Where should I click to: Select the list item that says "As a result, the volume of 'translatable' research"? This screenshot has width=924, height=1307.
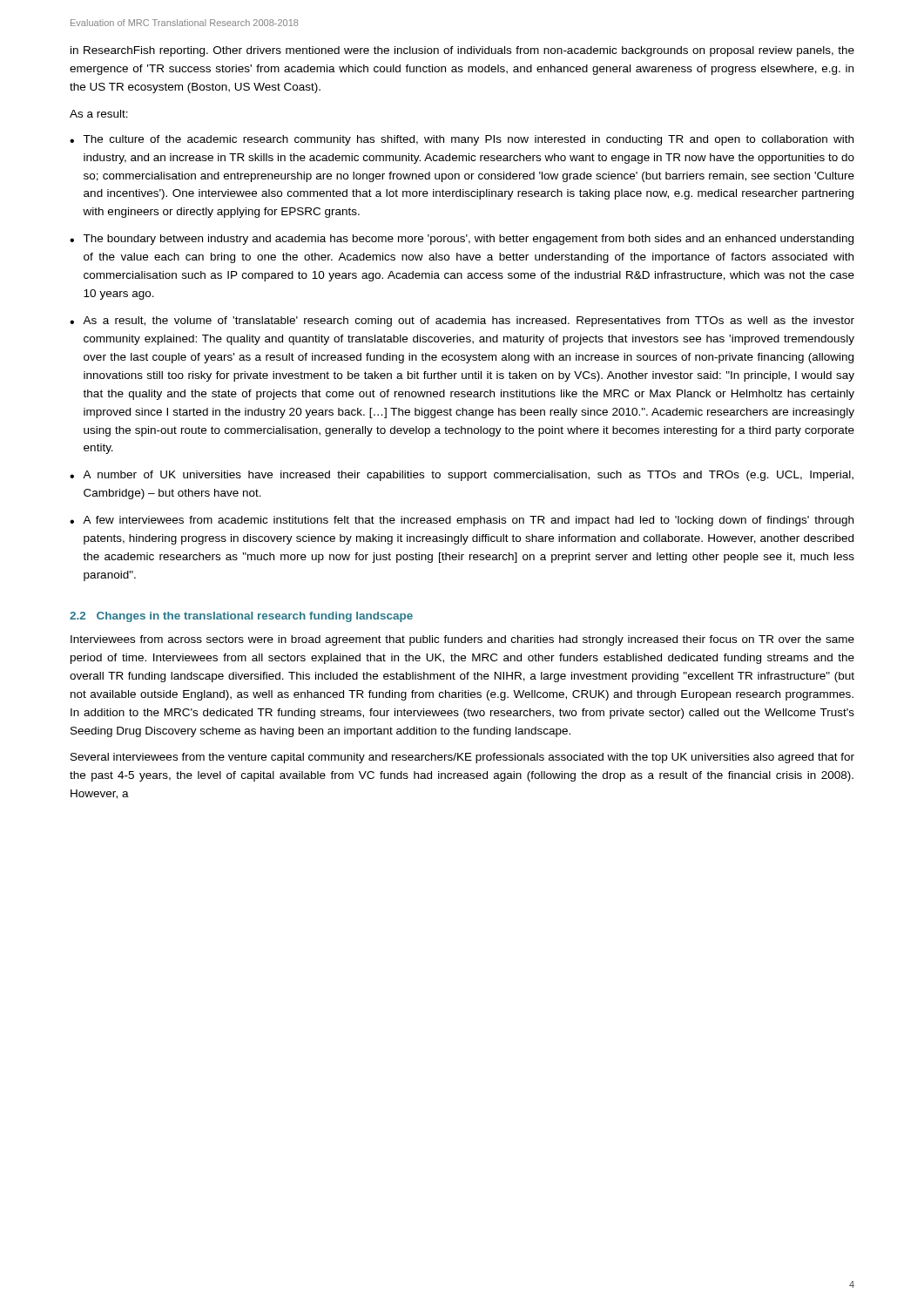[x=469, y=385]
